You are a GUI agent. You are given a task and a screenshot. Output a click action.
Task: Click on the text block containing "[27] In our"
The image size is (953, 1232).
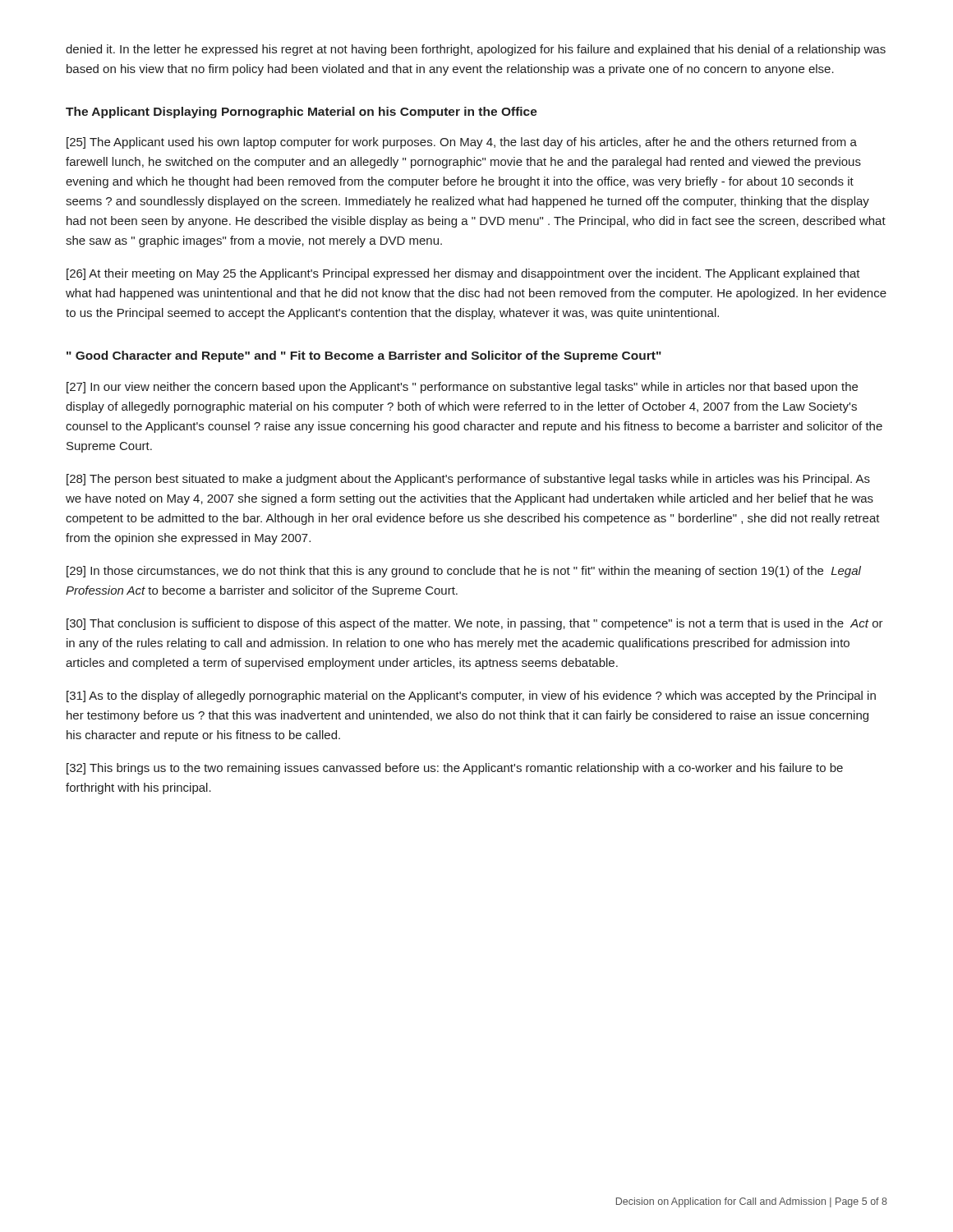pyautogui.click(x=474, y=416)
